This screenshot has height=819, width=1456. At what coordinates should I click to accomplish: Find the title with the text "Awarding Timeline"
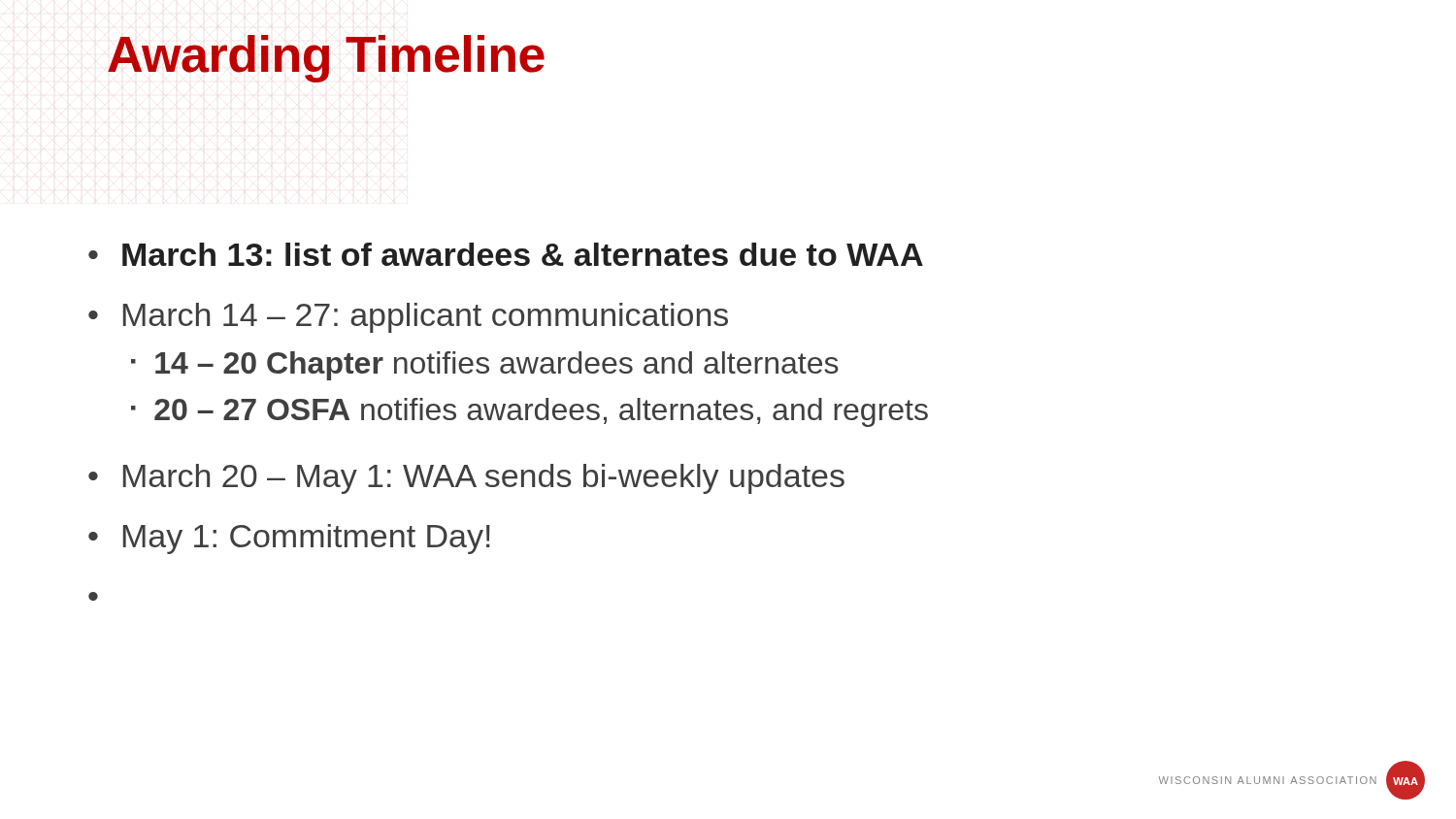tap(326, 55)
